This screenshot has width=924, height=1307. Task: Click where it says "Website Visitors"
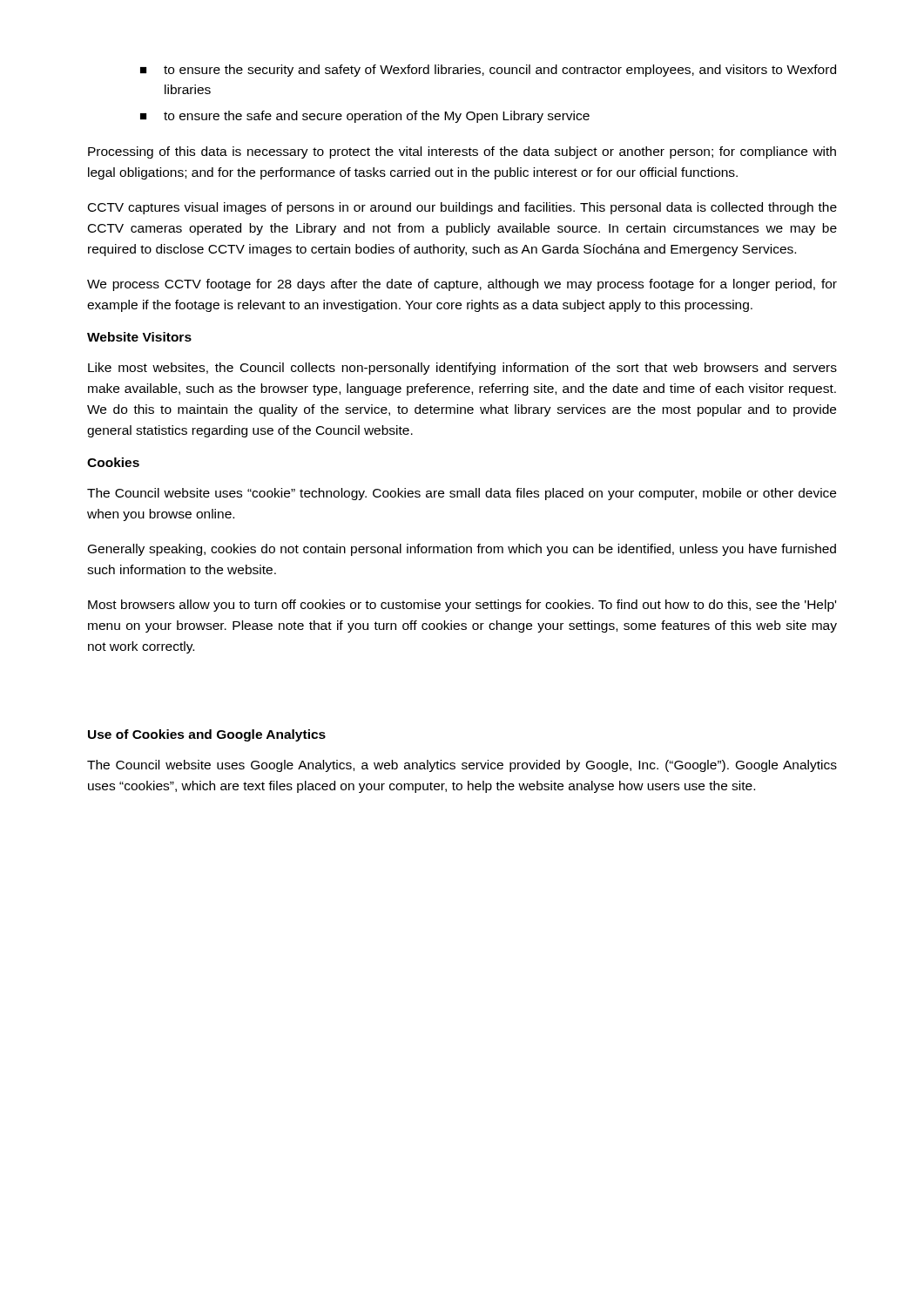[x=139, y=337]
